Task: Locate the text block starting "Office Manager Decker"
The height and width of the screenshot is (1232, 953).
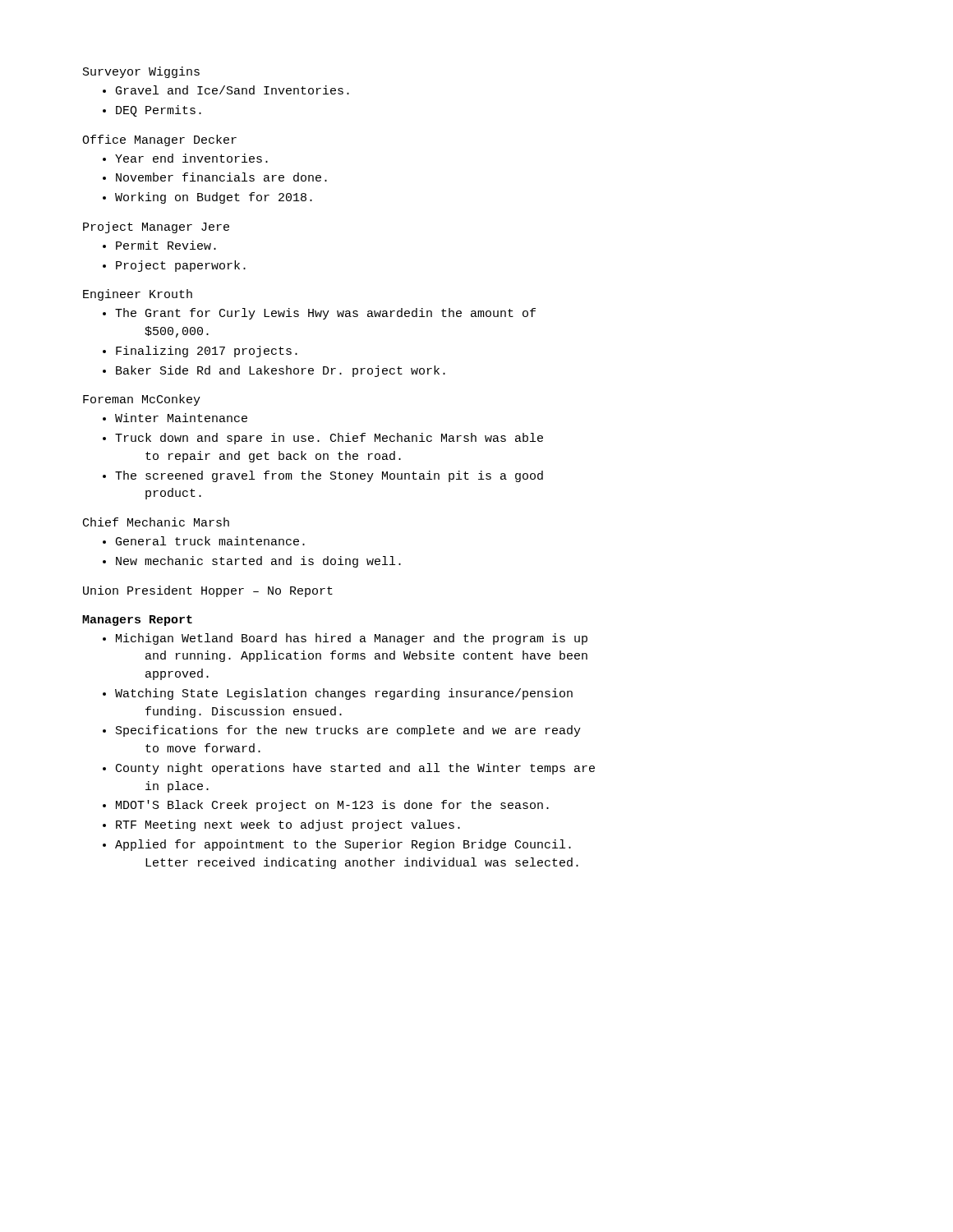Action: click(x=160, y=140)
